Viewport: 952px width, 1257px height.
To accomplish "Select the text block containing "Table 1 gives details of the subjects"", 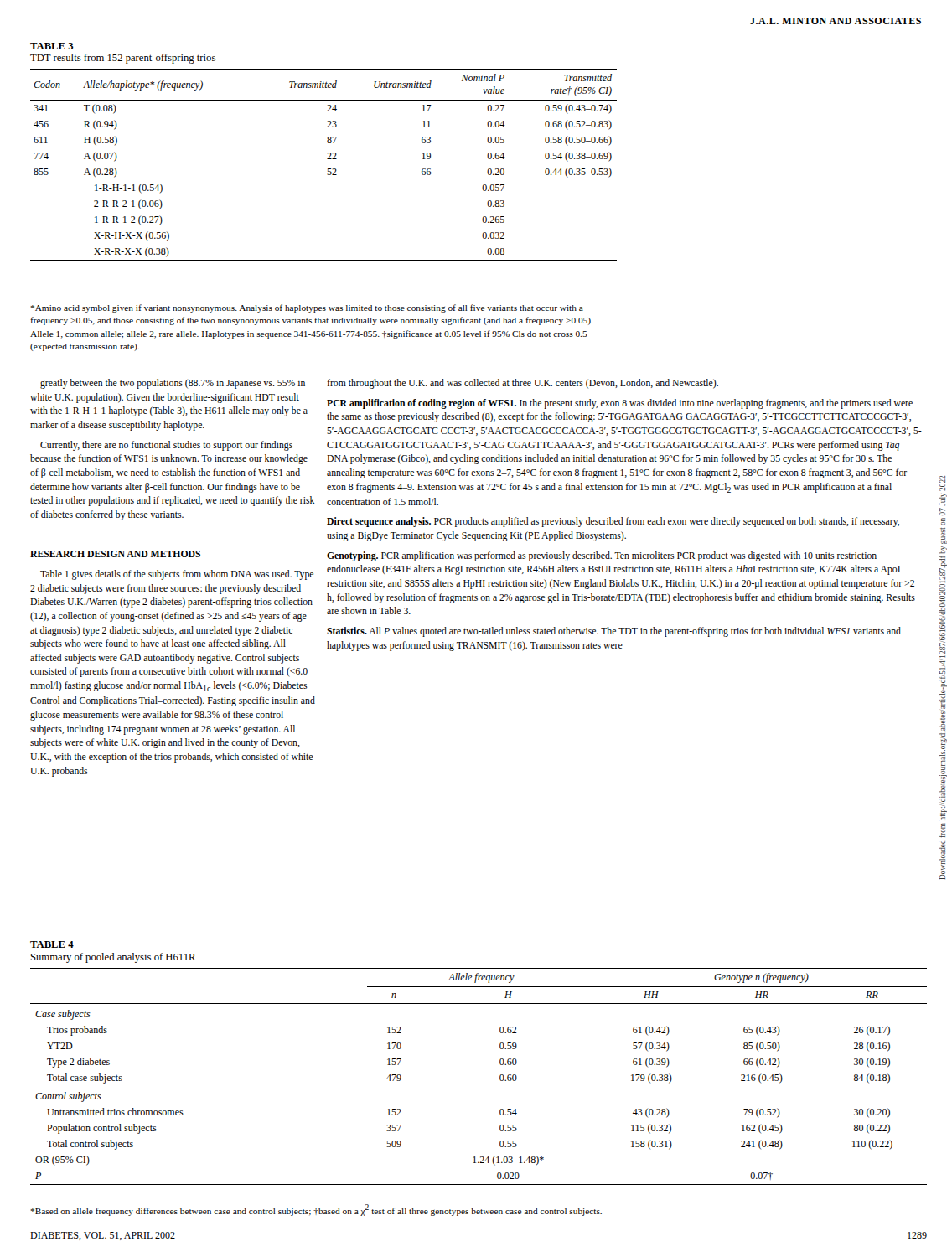I will tap(173, 673).
